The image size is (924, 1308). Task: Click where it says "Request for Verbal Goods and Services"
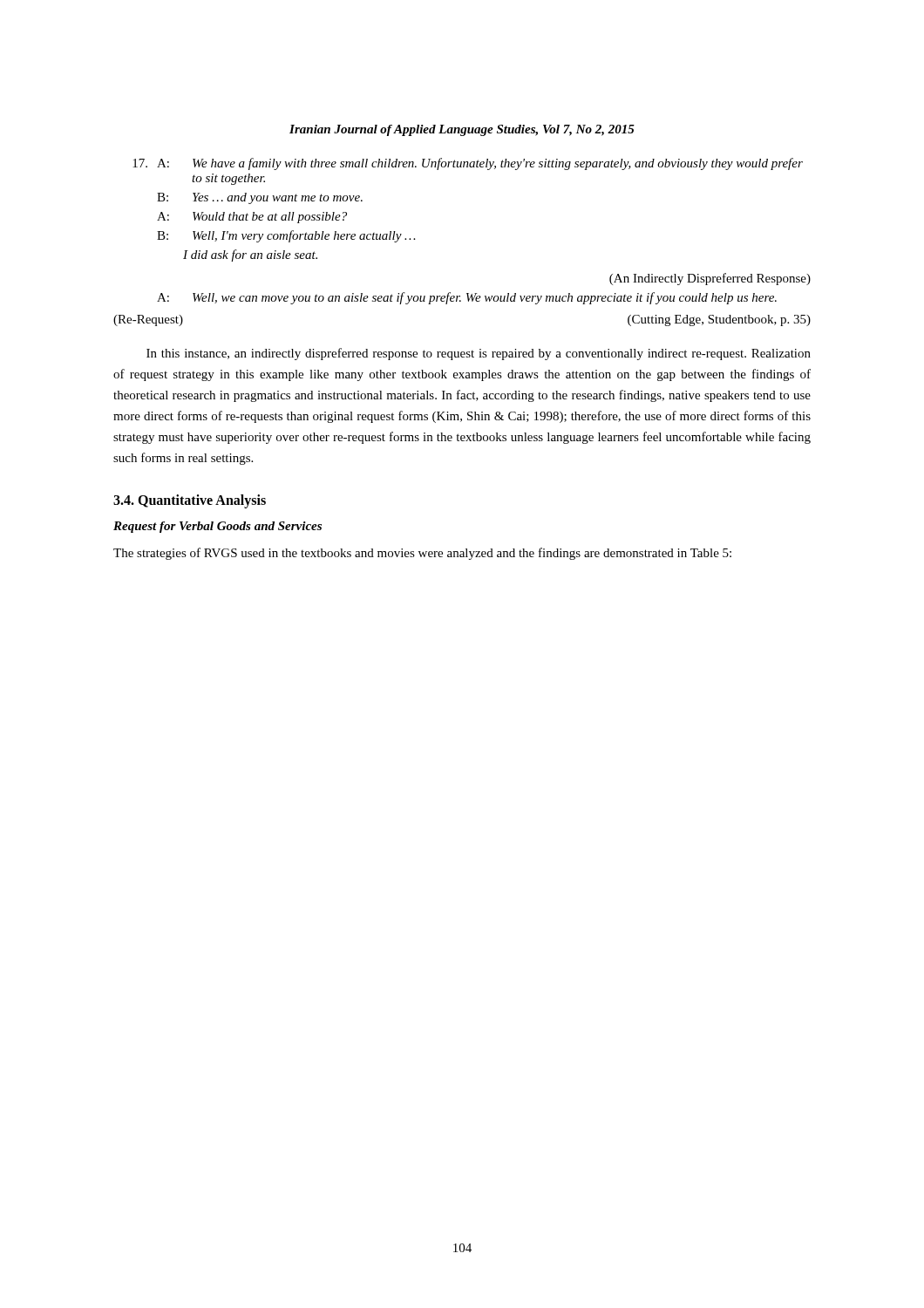(218, 526)
